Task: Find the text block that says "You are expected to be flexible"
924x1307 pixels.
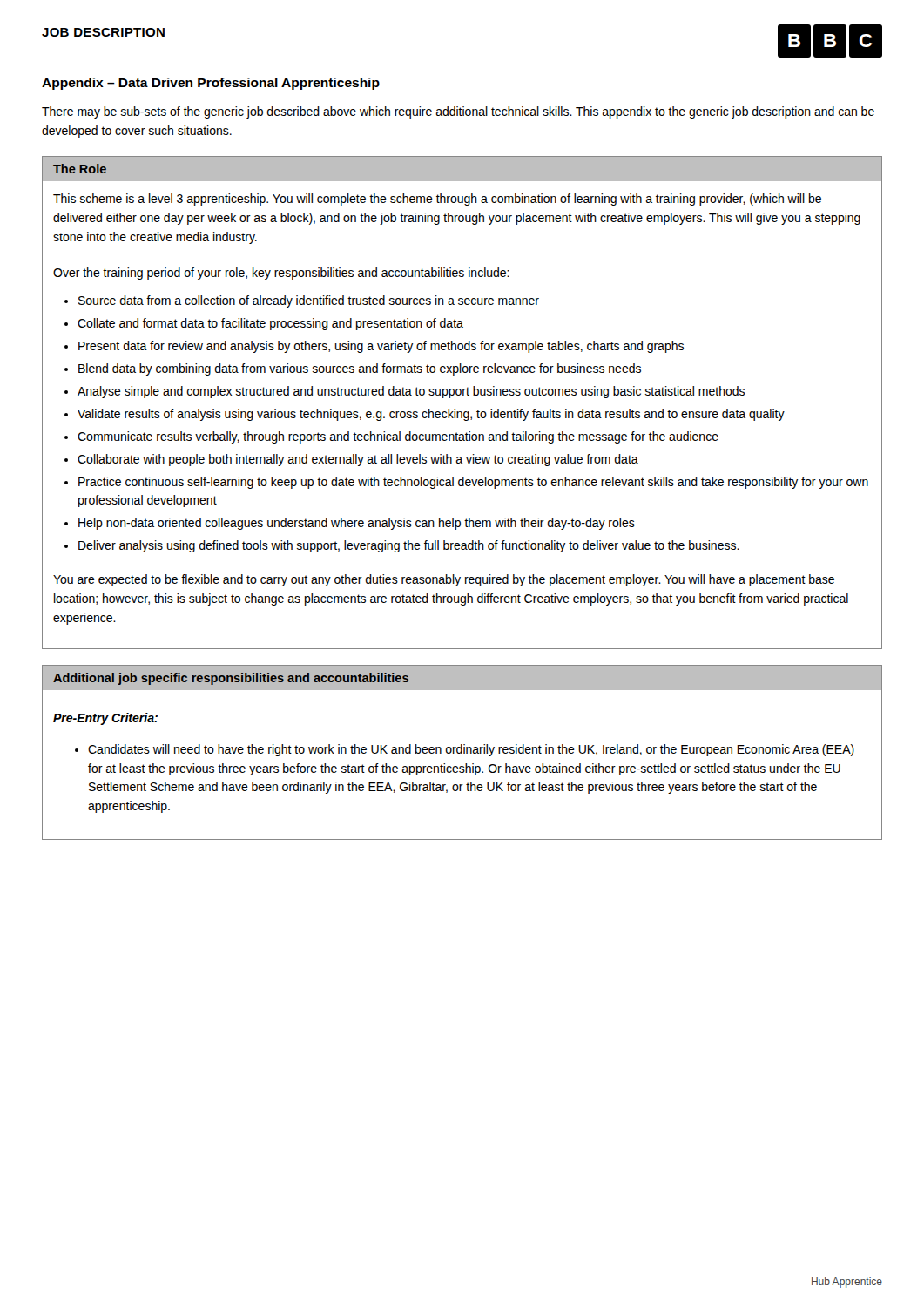Action: [x=451, y=598]
